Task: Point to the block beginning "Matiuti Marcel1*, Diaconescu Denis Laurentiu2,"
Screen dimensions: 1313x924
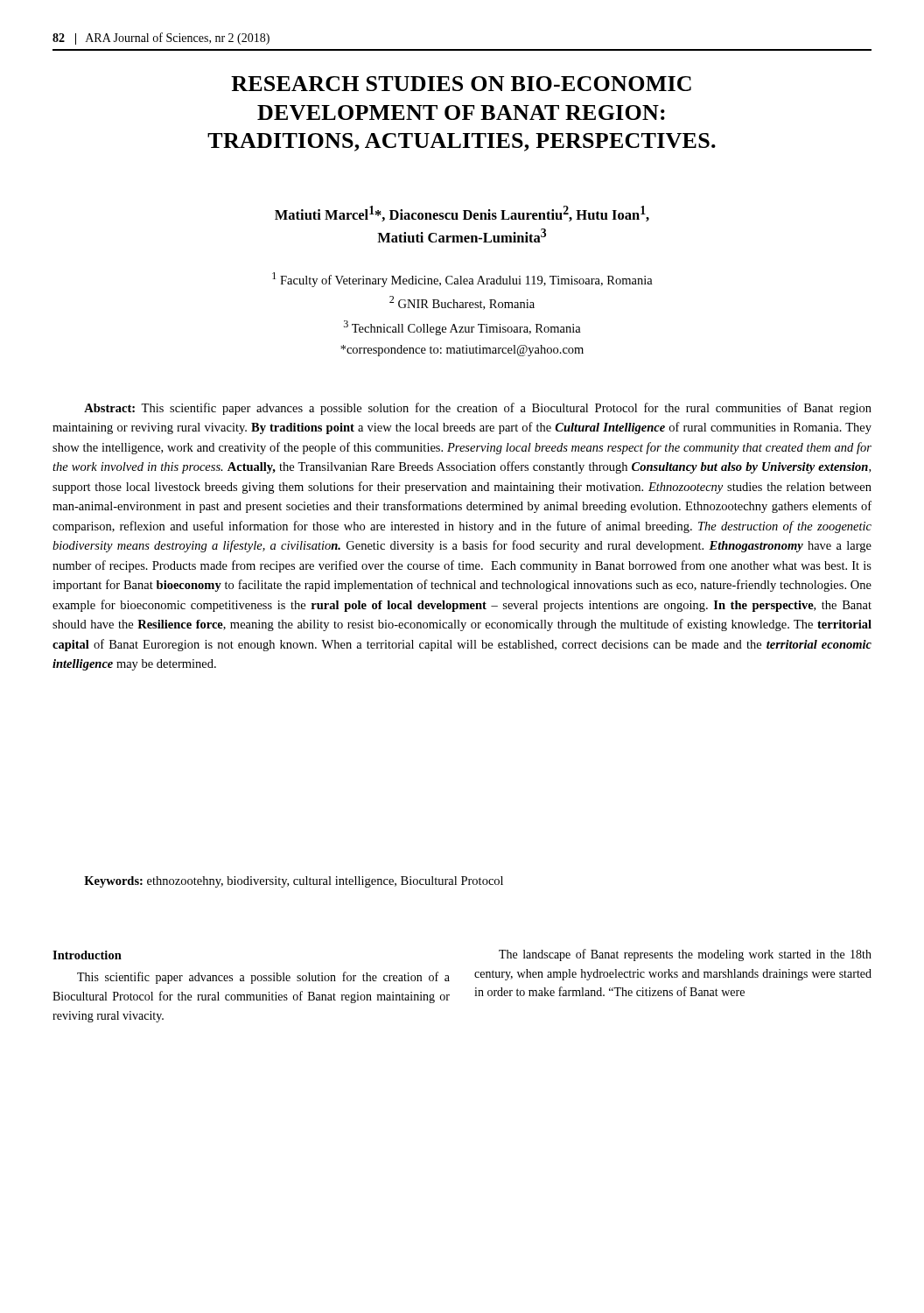Action: [x=462, y=225]
